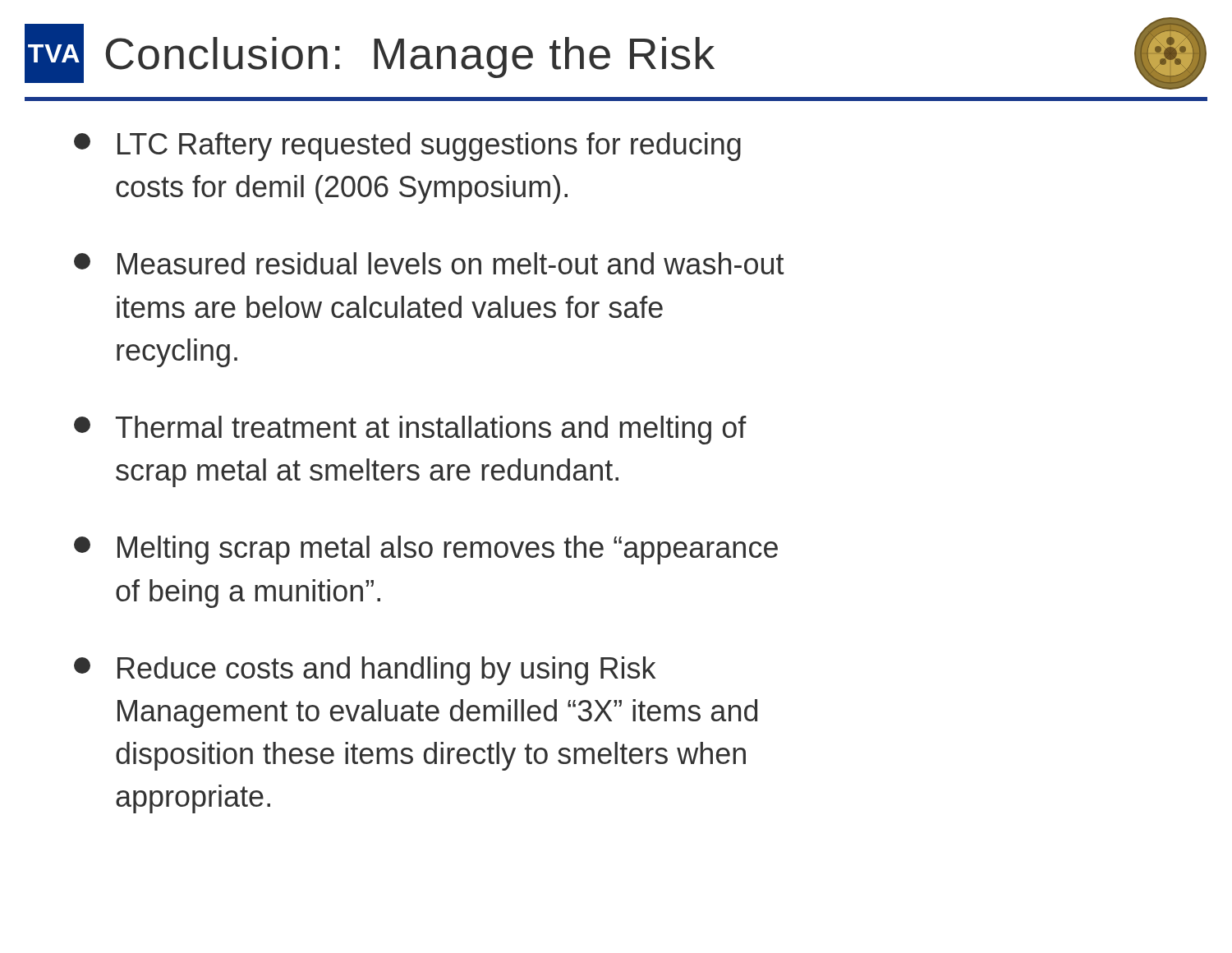This screenshot has height=953, width=1232.
Task: Click the passage that begins "Measured residual levels on"
Action: [429, 308]
